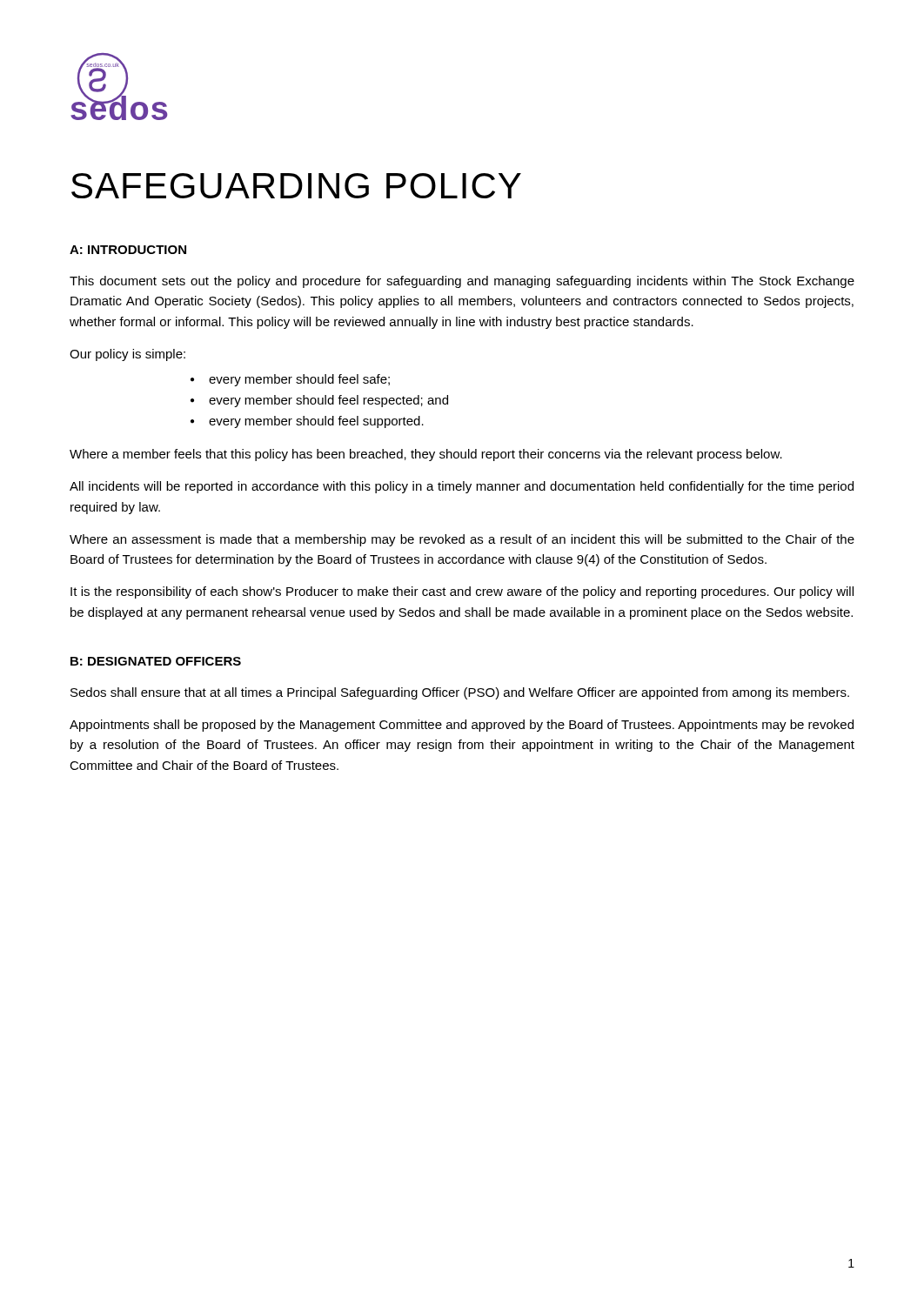This screenshot has height=1305, width=924.
Task: Click where it says "SAFEGUARDING POLICY"
Action: click(296, 186)
